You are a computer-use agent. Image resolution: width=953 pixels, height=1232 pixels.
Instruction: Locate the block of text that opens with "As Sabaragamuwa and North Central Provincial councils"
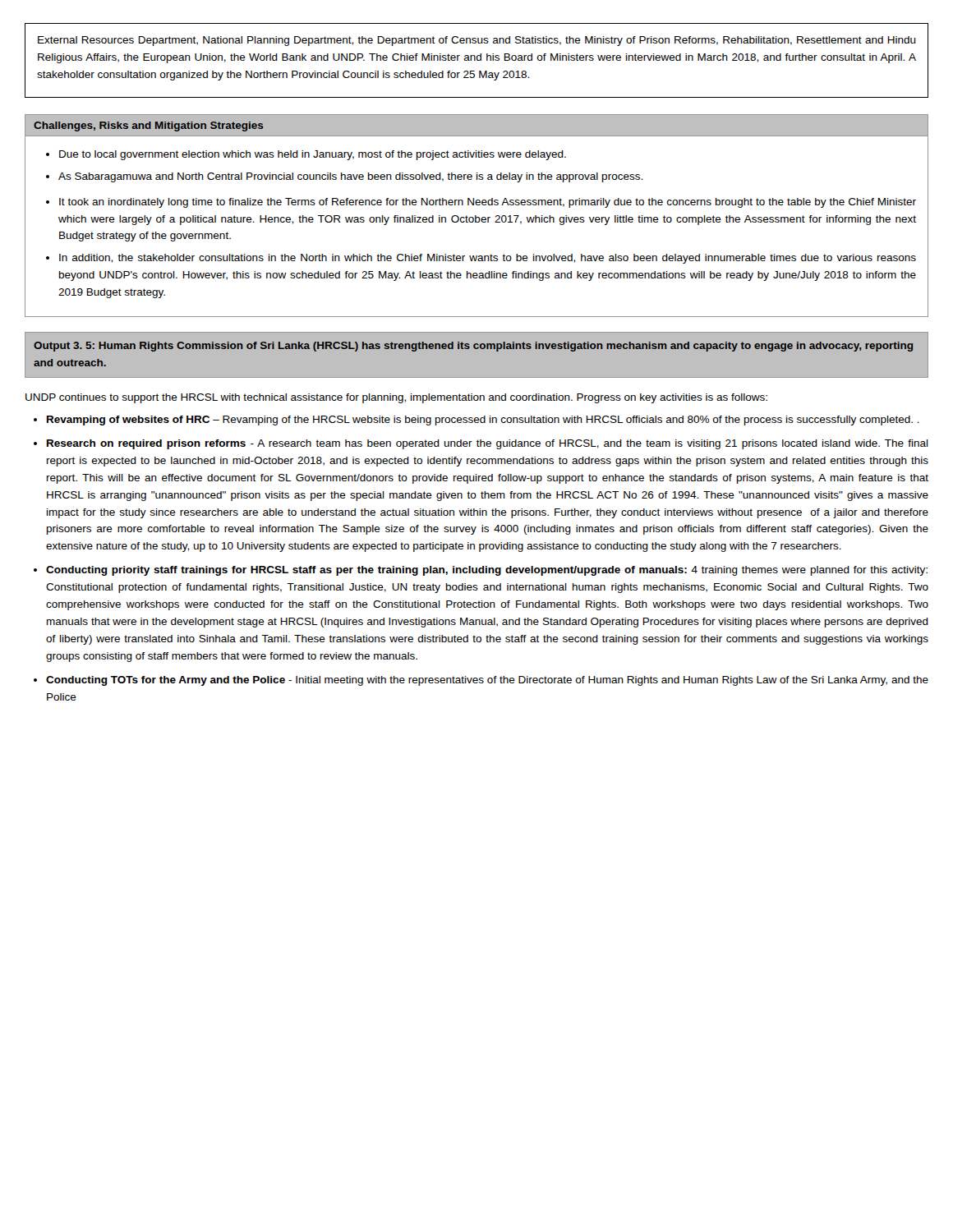(351, 176)
